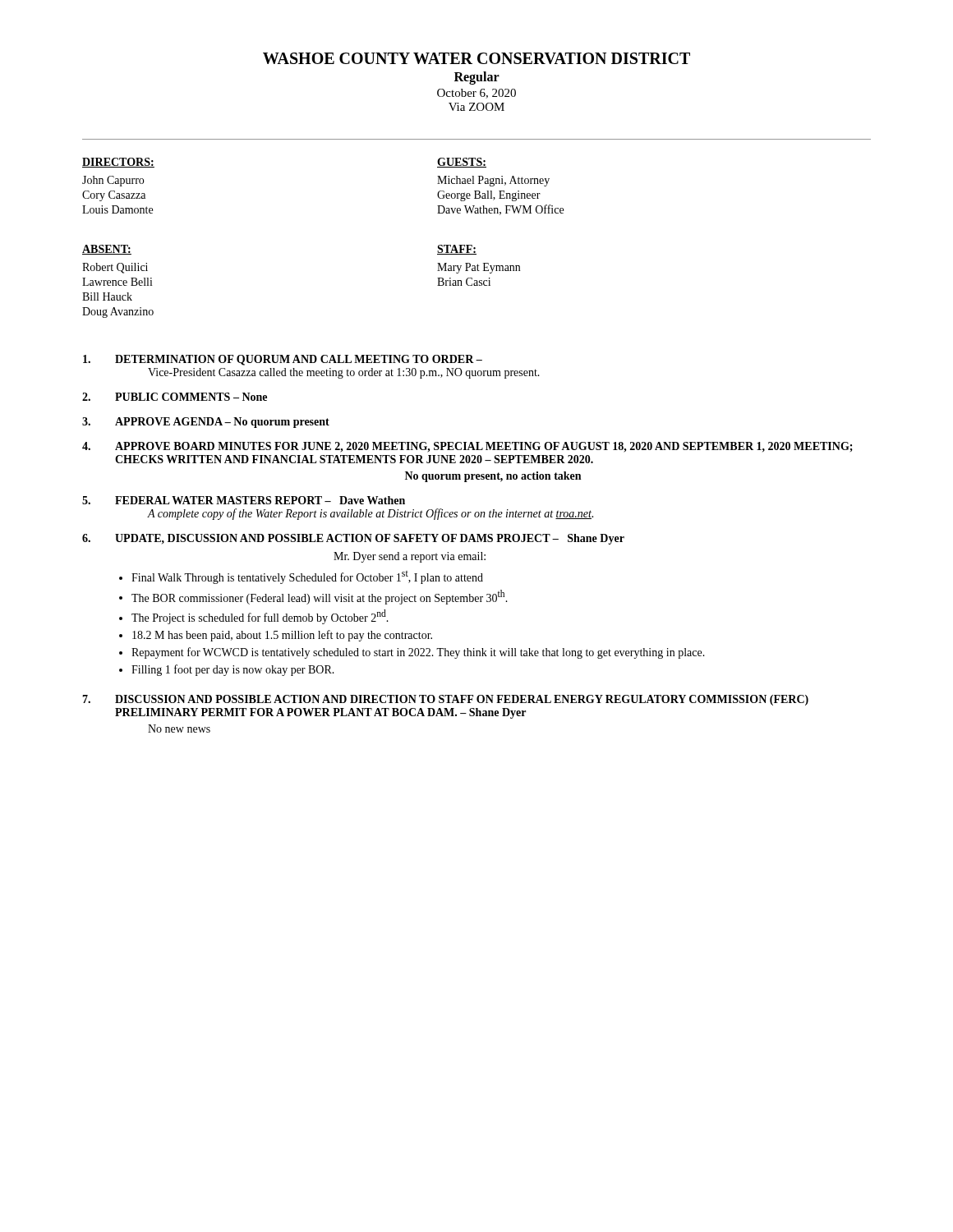Where does it say "John Capurro Cory Casazza Louis Damonte"?
953x1232 pixels.
(113, 181)
